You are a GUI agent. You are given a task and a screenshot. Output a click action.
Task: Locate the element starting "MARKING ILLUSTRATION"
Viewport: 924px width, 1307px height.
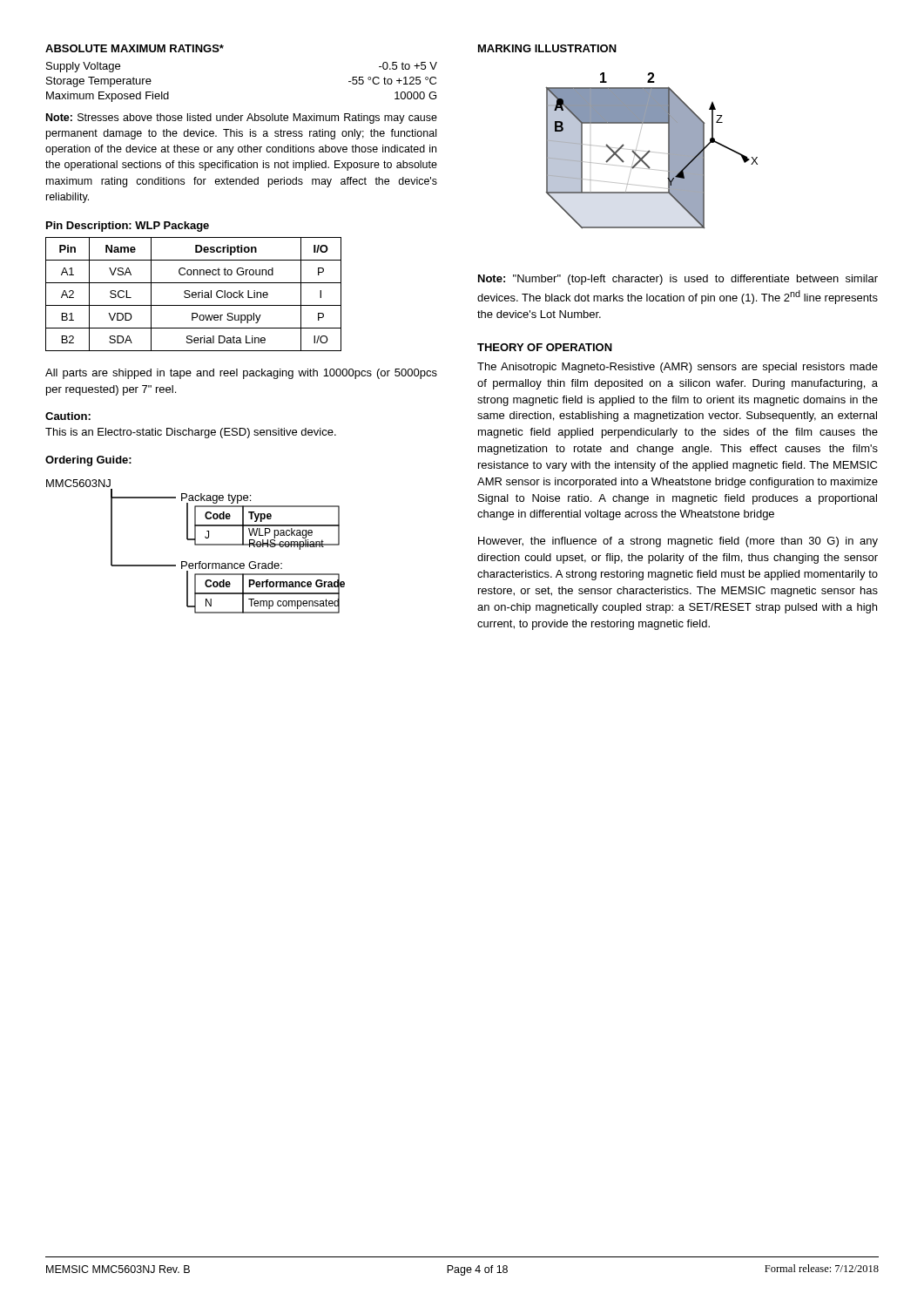(547, 48)
